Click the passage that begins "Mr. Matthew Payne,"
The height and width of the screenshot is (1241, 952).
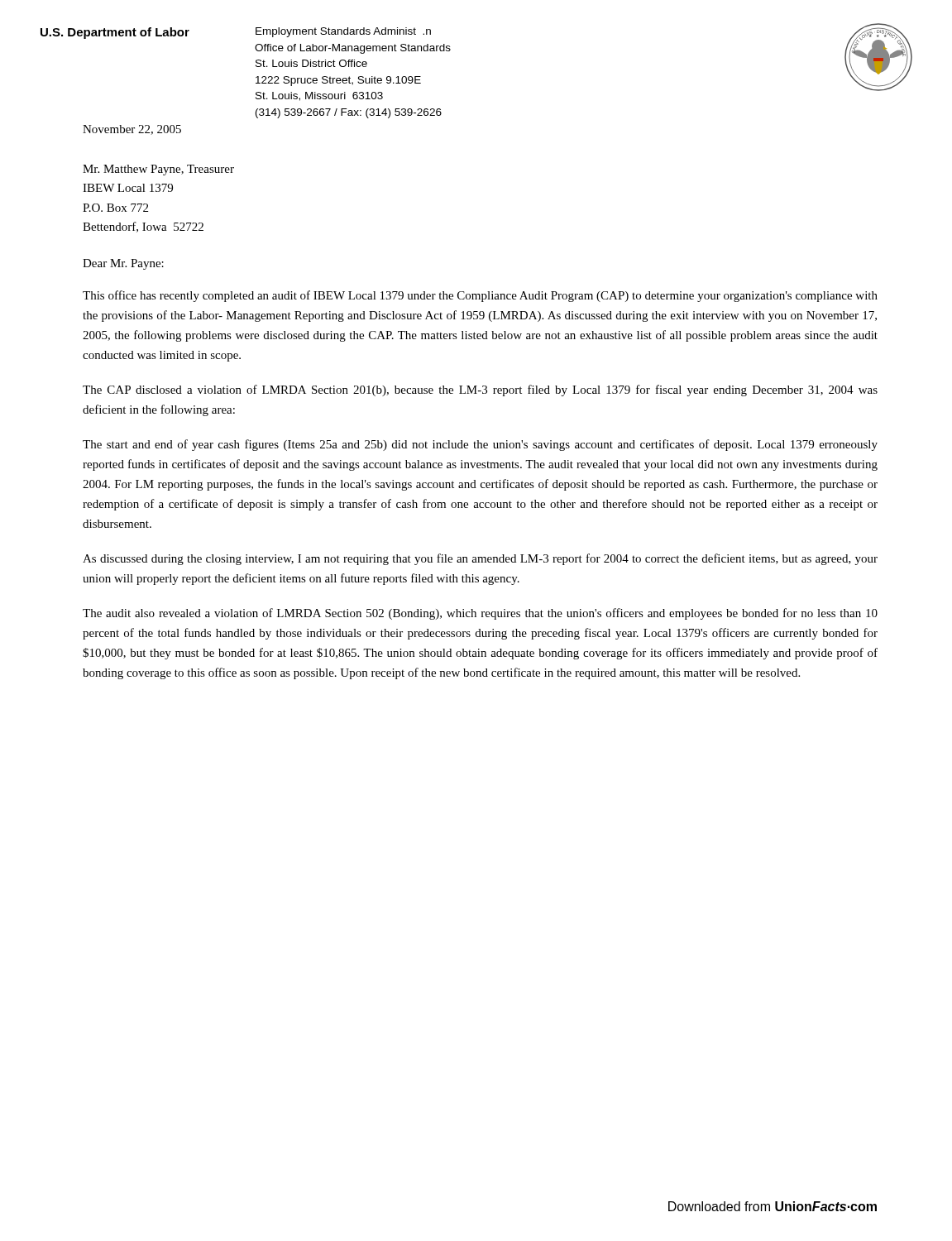pyautogui.click(x=158, y=198)
